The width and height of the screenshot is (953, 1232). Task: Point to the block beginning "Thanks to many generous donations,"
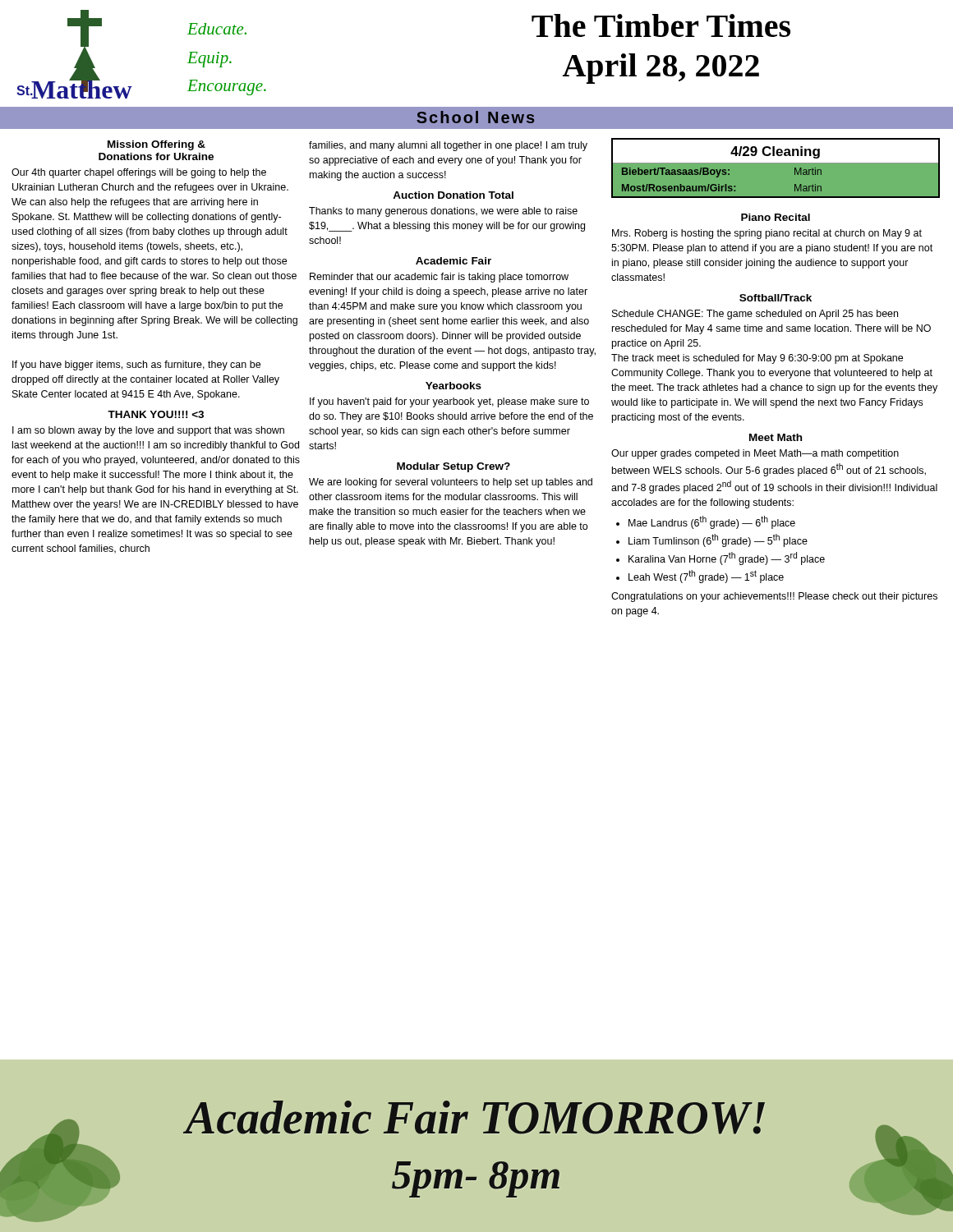click(x=447, y=226)
